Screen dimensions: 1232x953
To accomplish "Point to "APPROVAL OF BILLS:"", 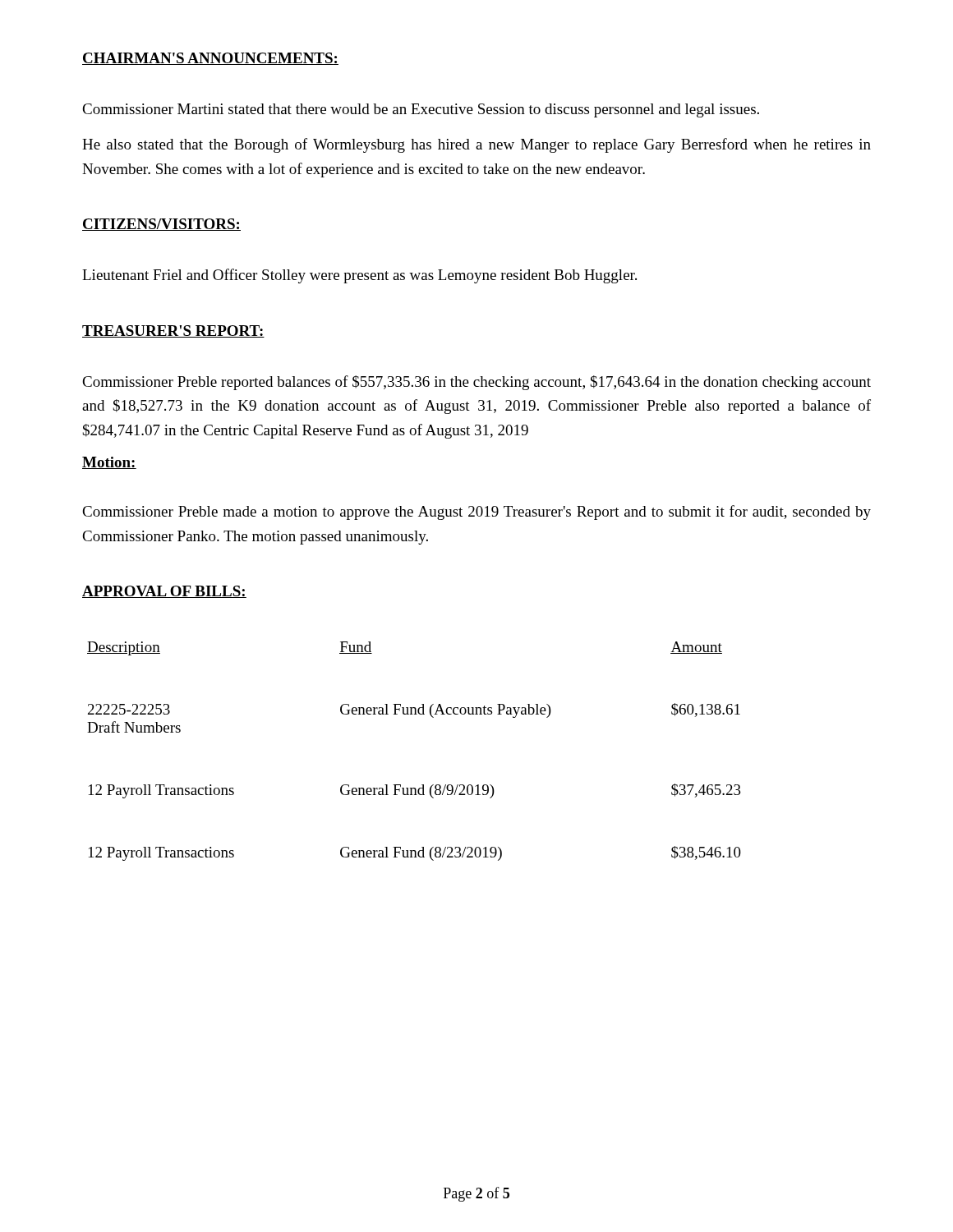I will [x=164, y=591].
